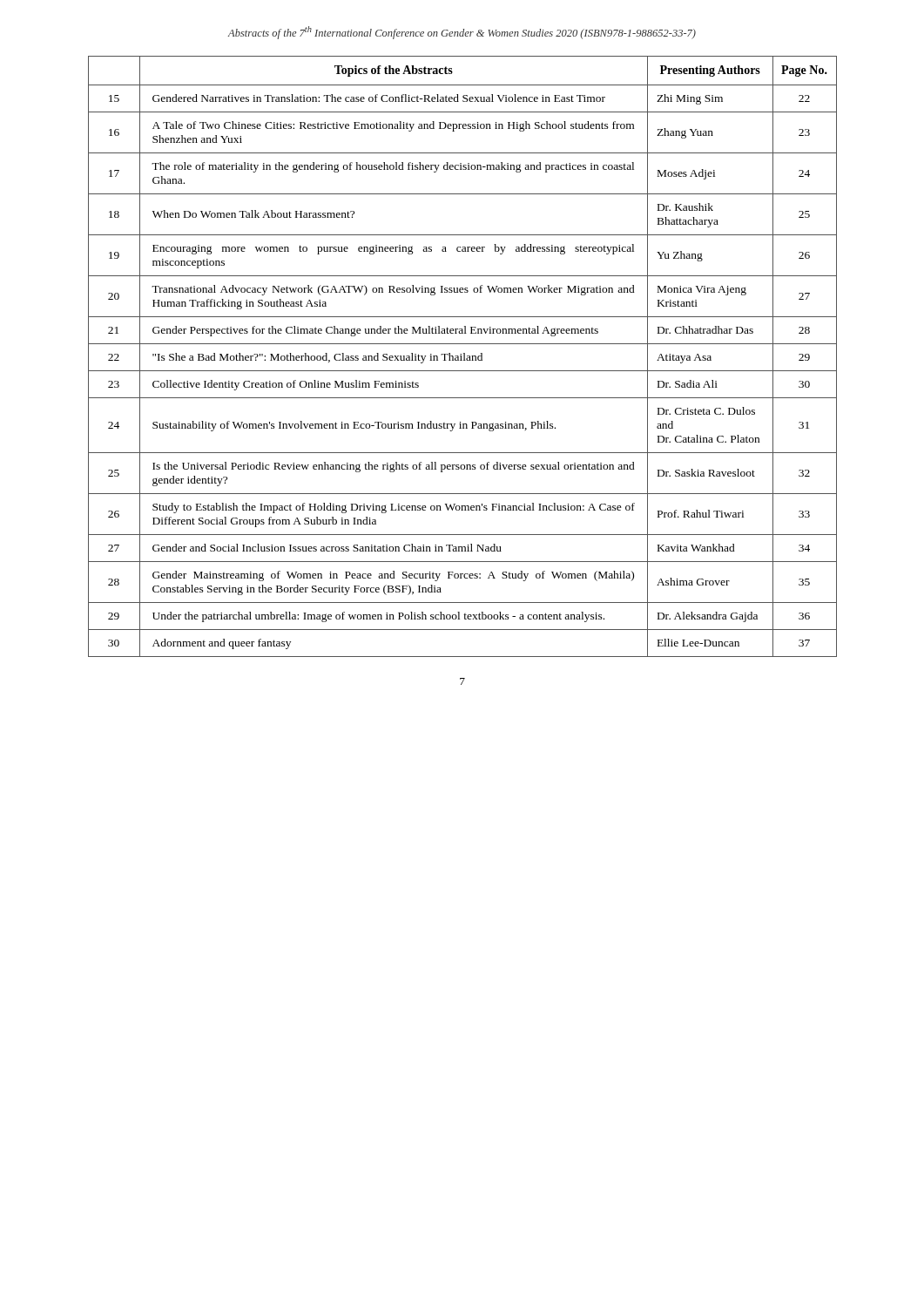The width and height of the screenshot is (924, 1307).
Task: Find the table
Action: [x=462, y=357]
